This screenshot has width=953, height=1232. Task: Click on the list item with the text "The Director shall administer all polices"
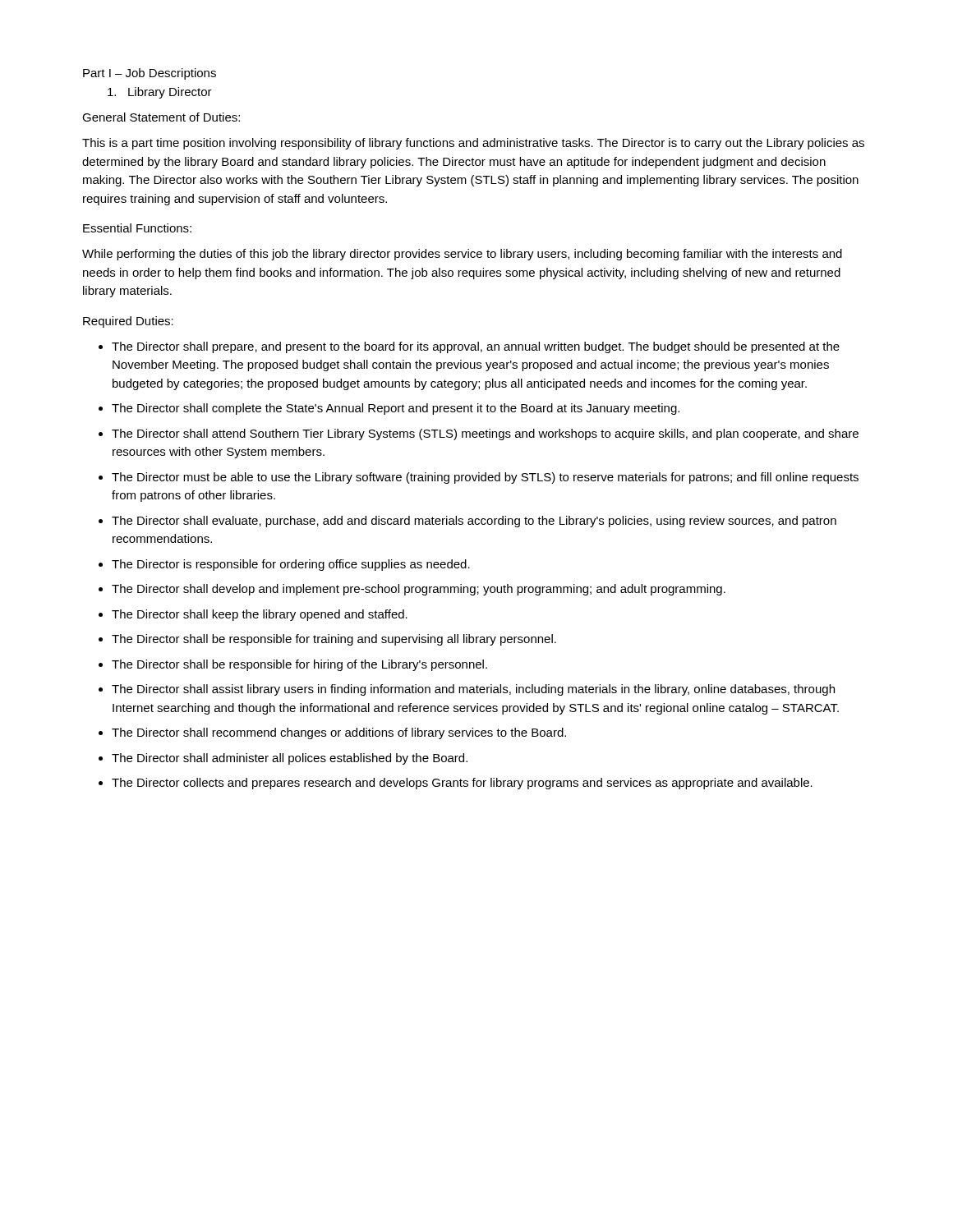pos(290,757)
